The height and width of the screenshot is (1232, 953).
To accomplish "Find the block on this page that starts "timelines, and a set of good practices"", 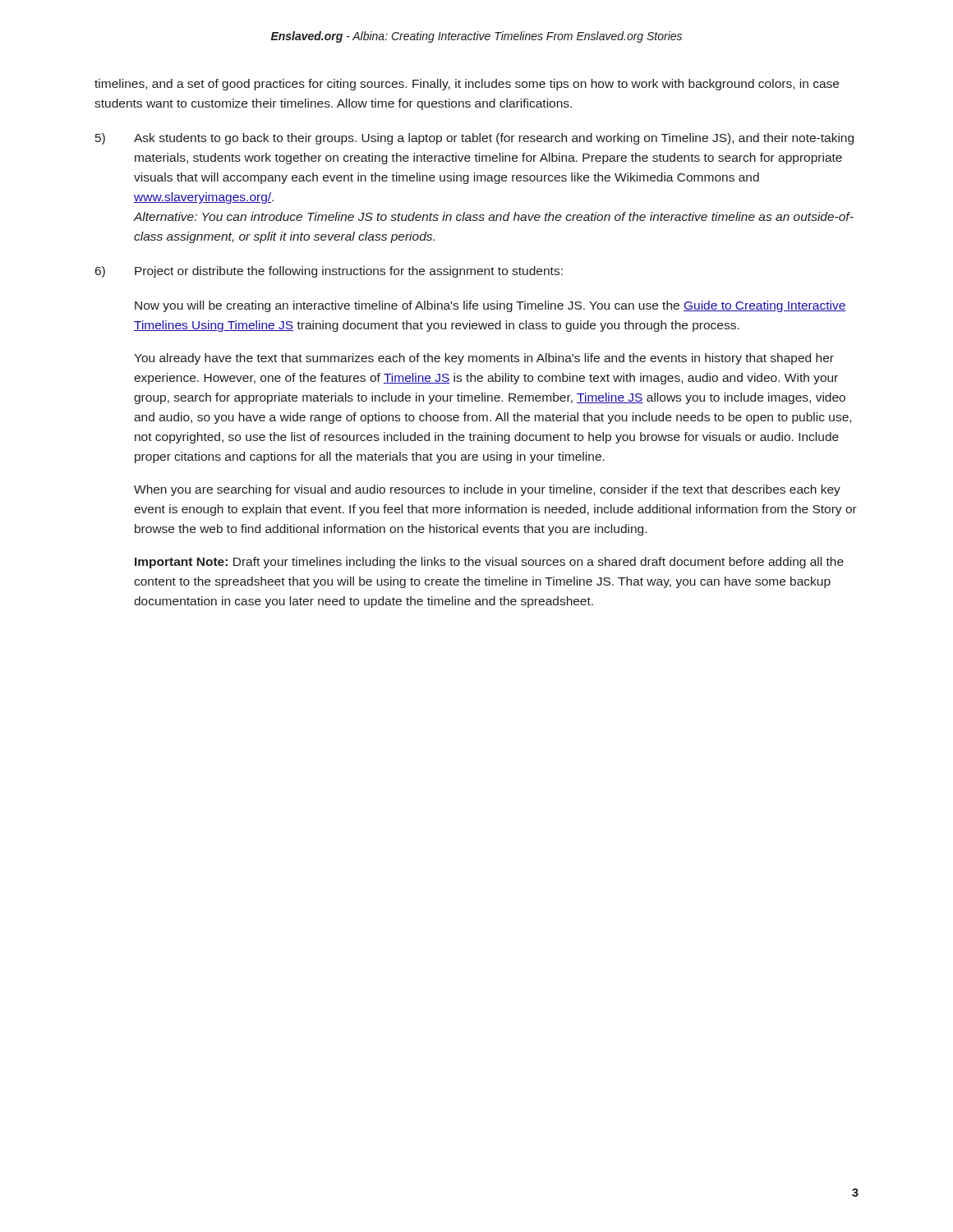I will (x=467, y=93).
